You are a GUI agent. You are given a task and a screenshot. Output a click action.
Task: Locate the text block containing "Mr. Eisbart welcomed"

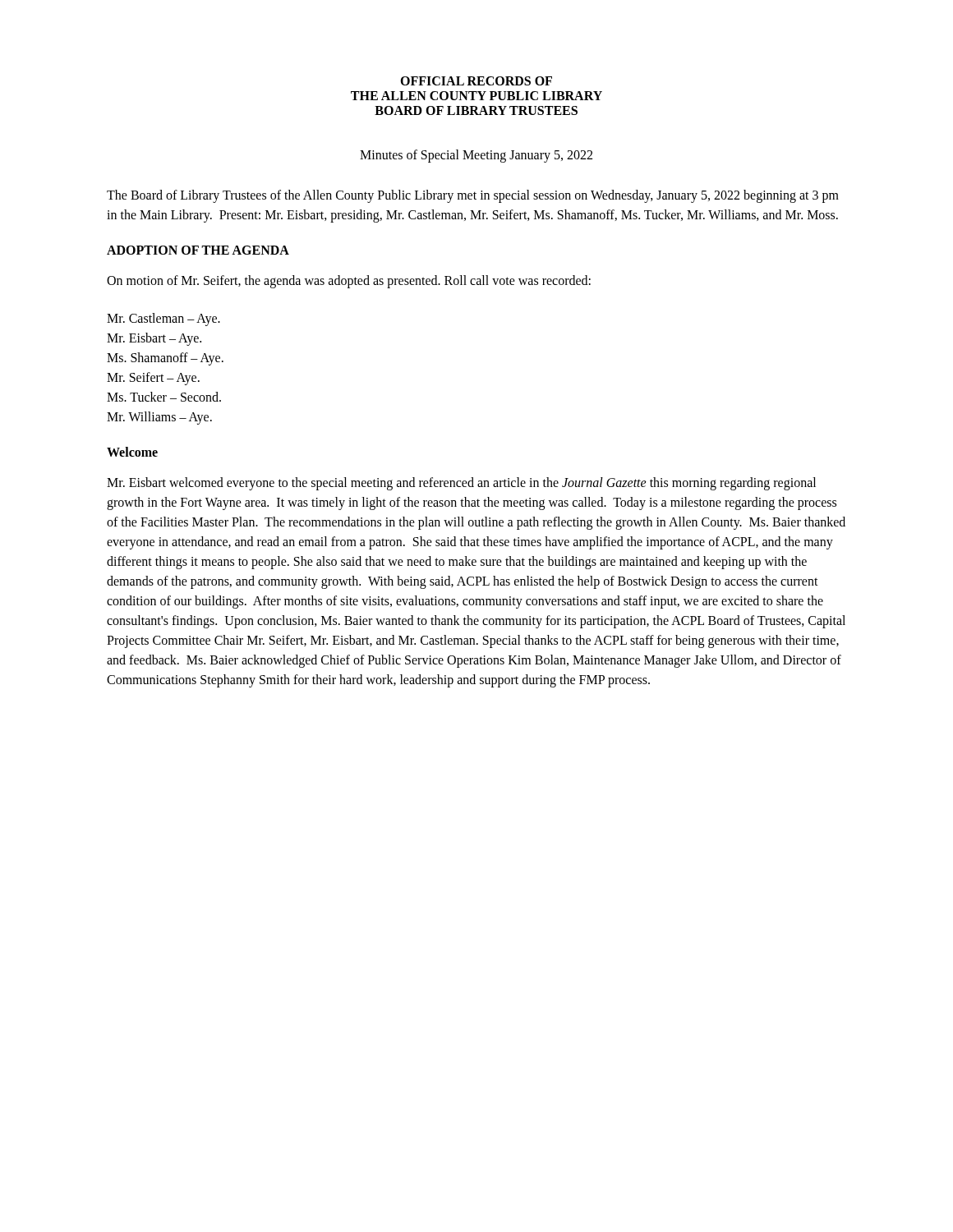click(x=476, y=581)
